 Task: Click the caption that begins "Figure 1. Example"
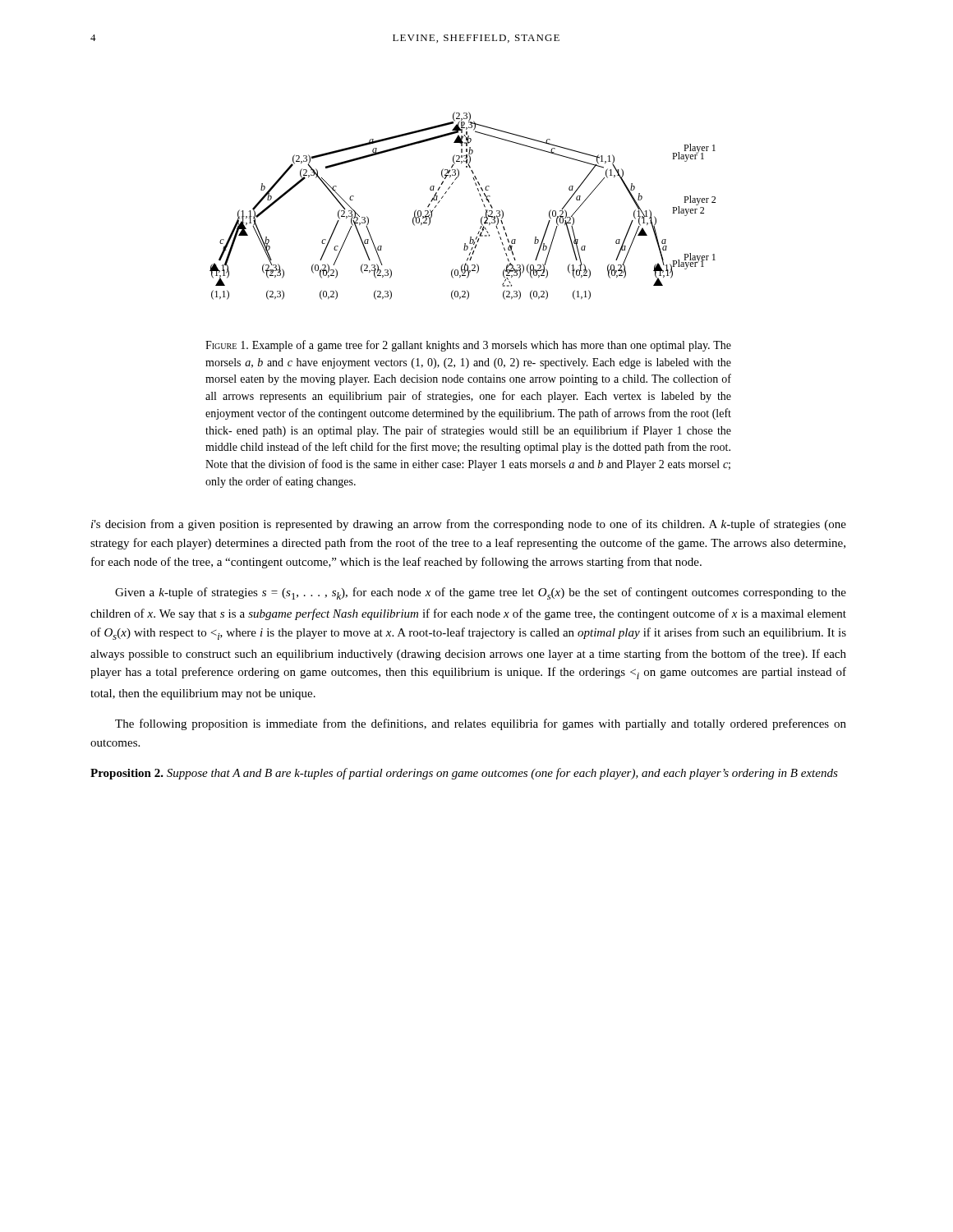pyautogui.click(x=468, y=413)
